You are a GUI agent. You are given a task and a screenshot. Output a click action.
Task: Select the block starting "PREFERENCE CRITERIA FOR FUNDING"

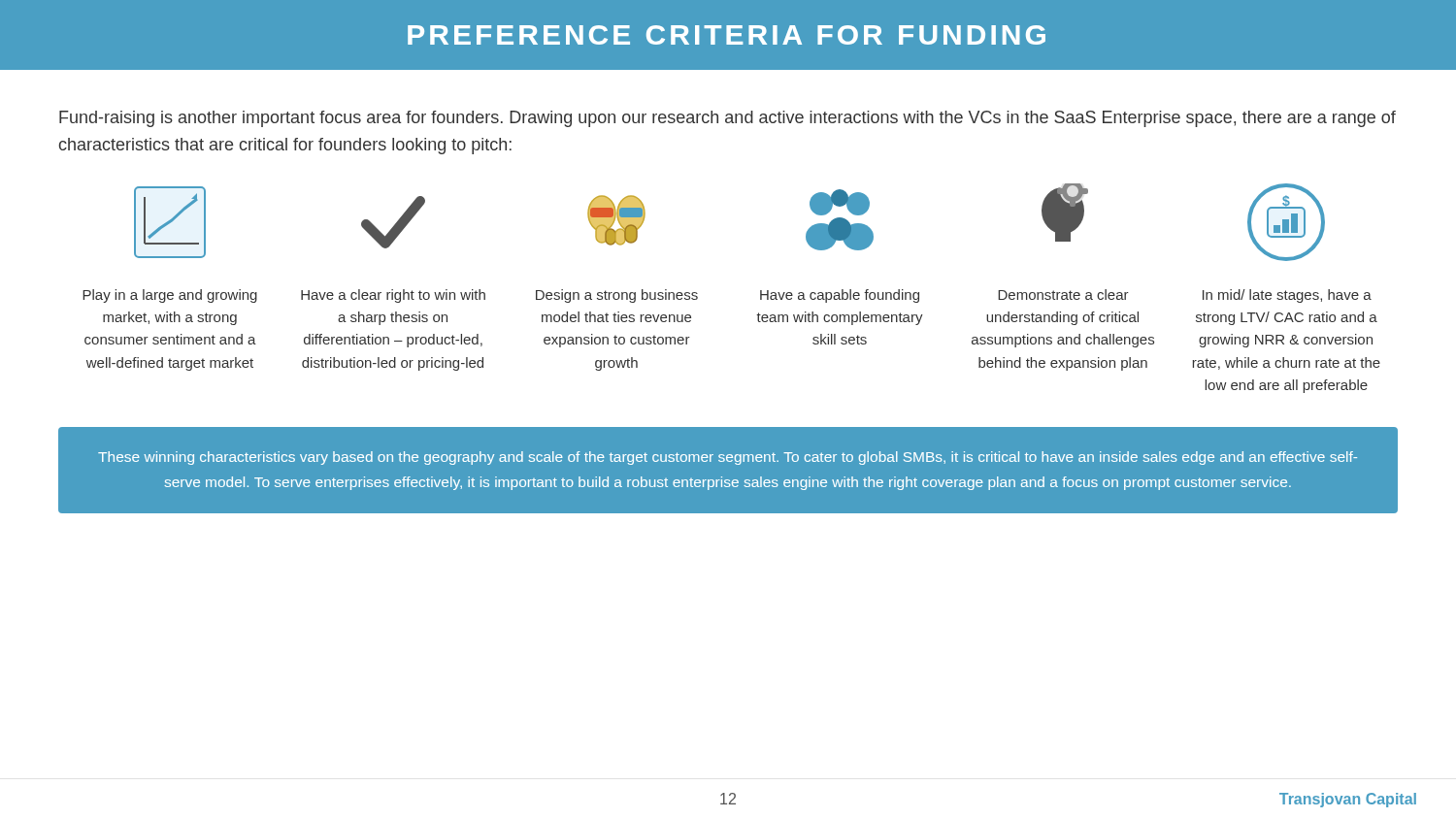tap(728, 35)
